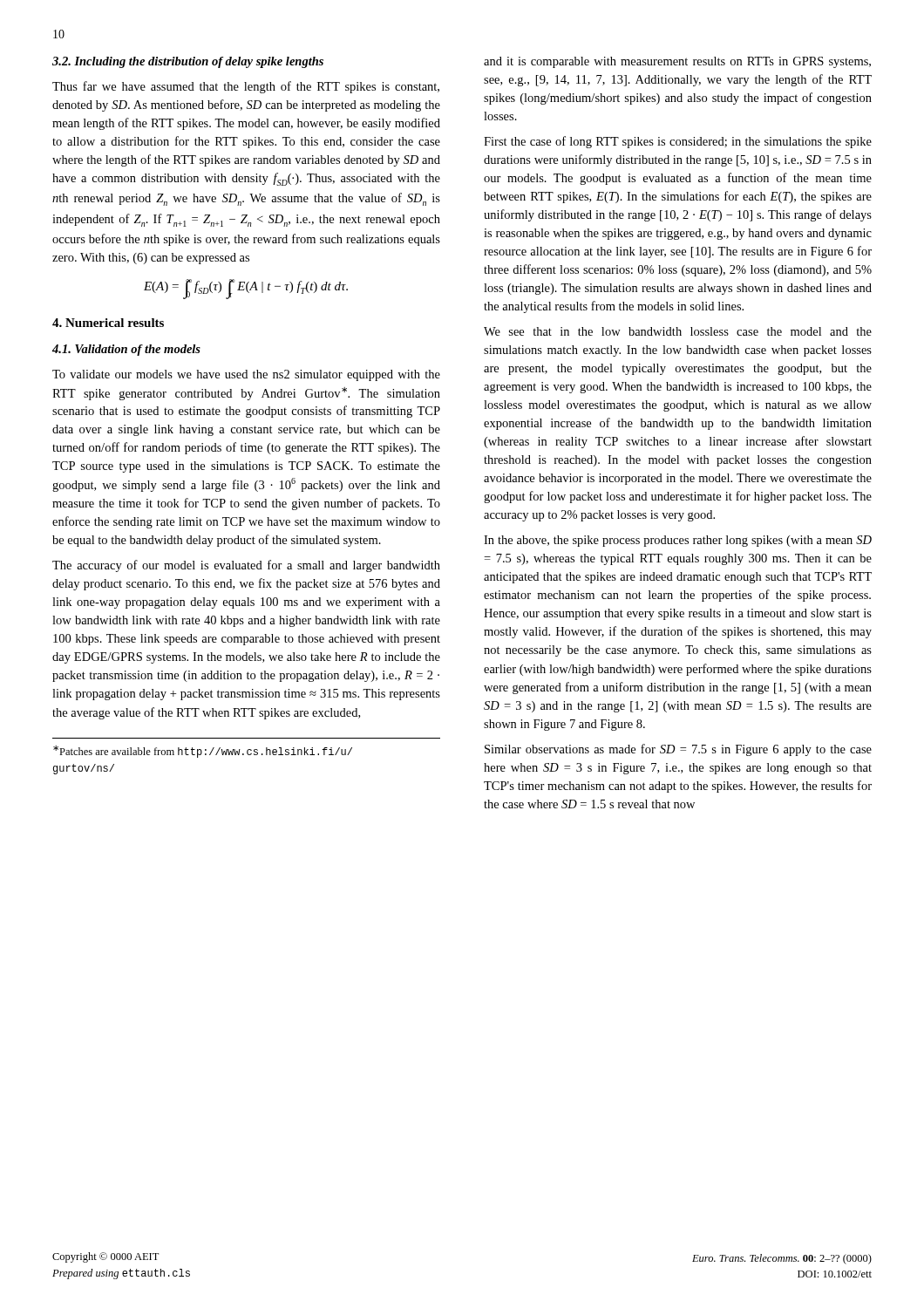Point to the block beginning "First the case"
The height and width of the screenshot is (1308, 924).
tap(678, 224)
